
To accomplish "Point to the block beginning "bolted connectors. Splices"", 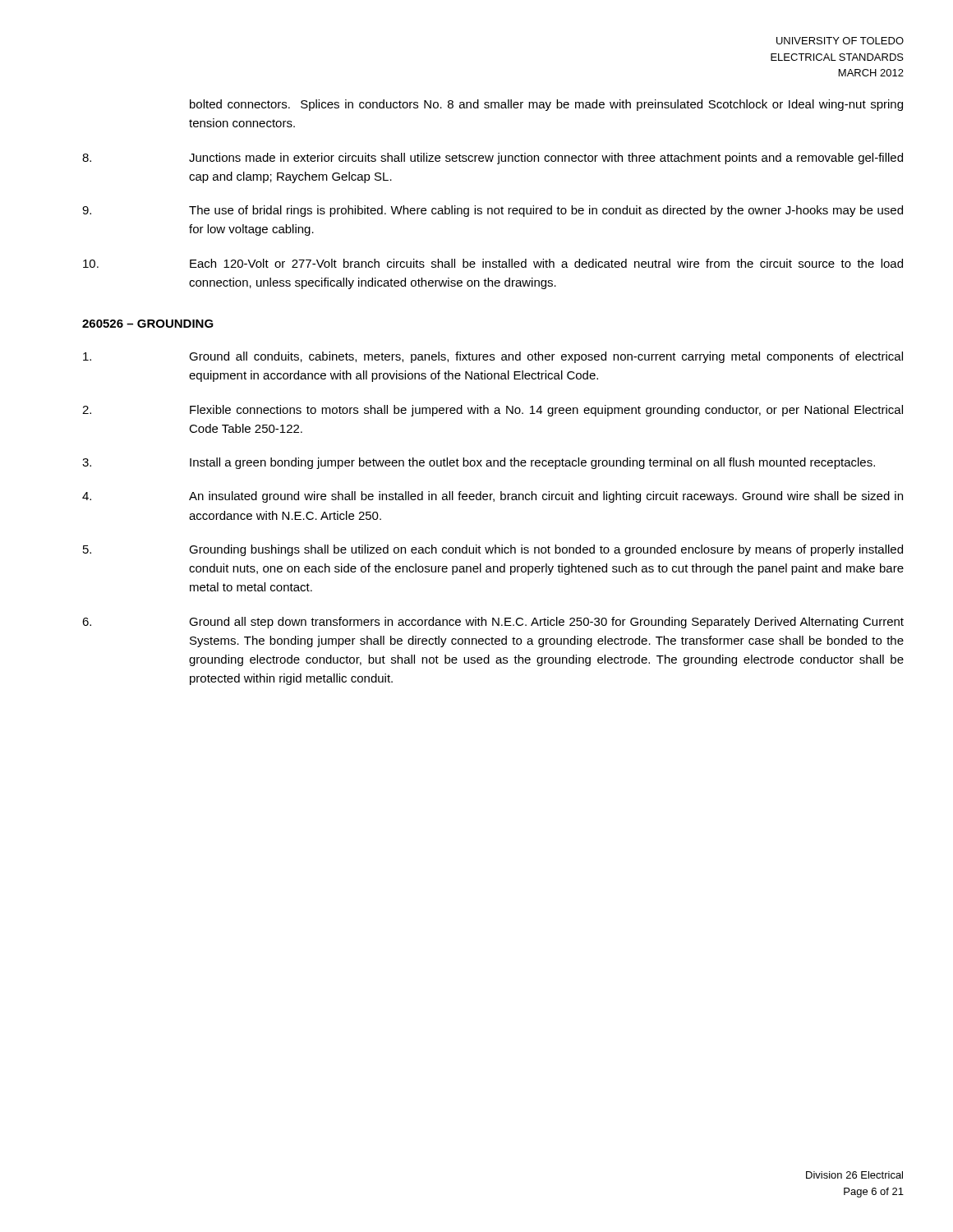I will coord(546,113).
